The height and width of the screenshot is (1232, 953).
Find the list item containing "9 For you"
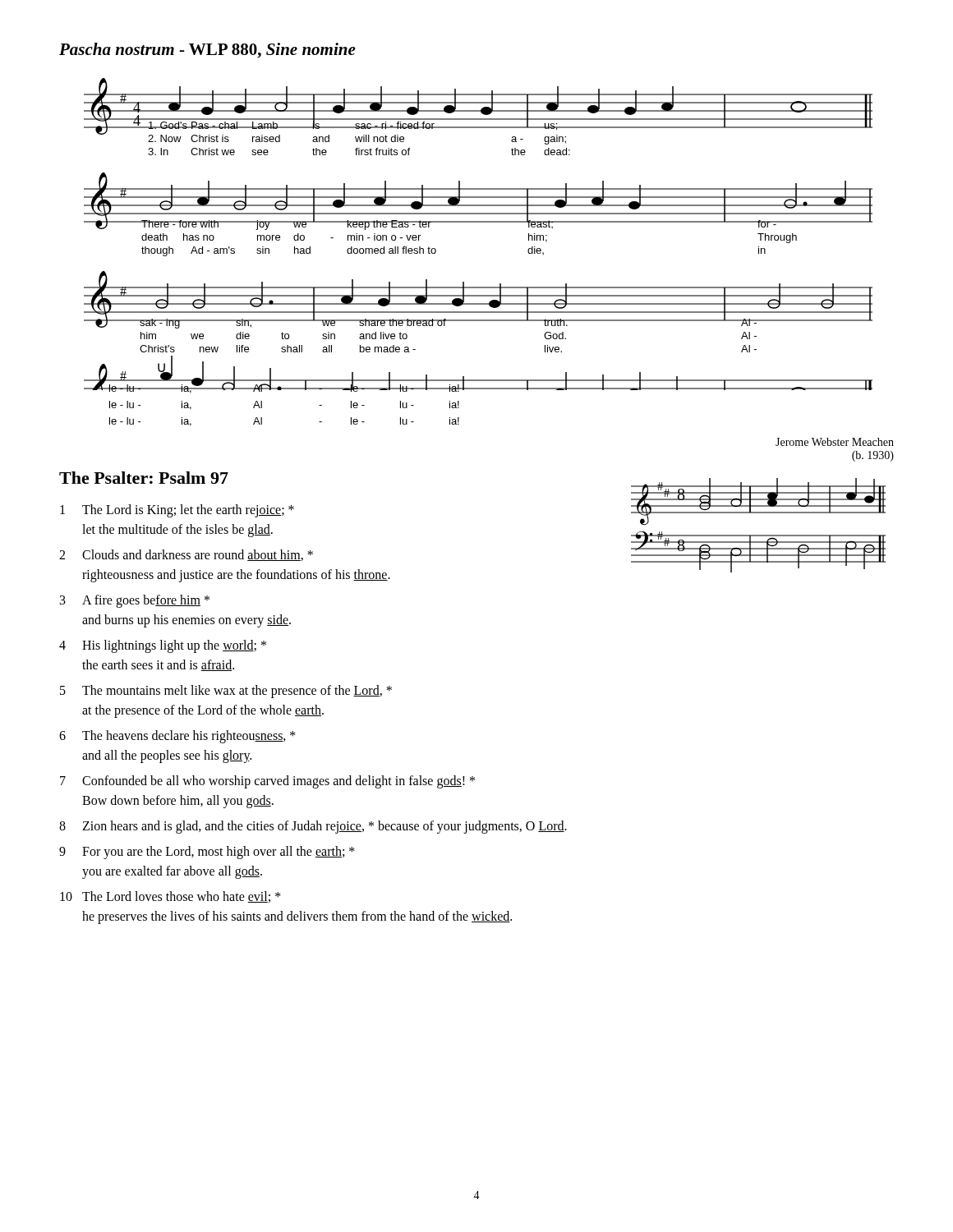[207, 862]
